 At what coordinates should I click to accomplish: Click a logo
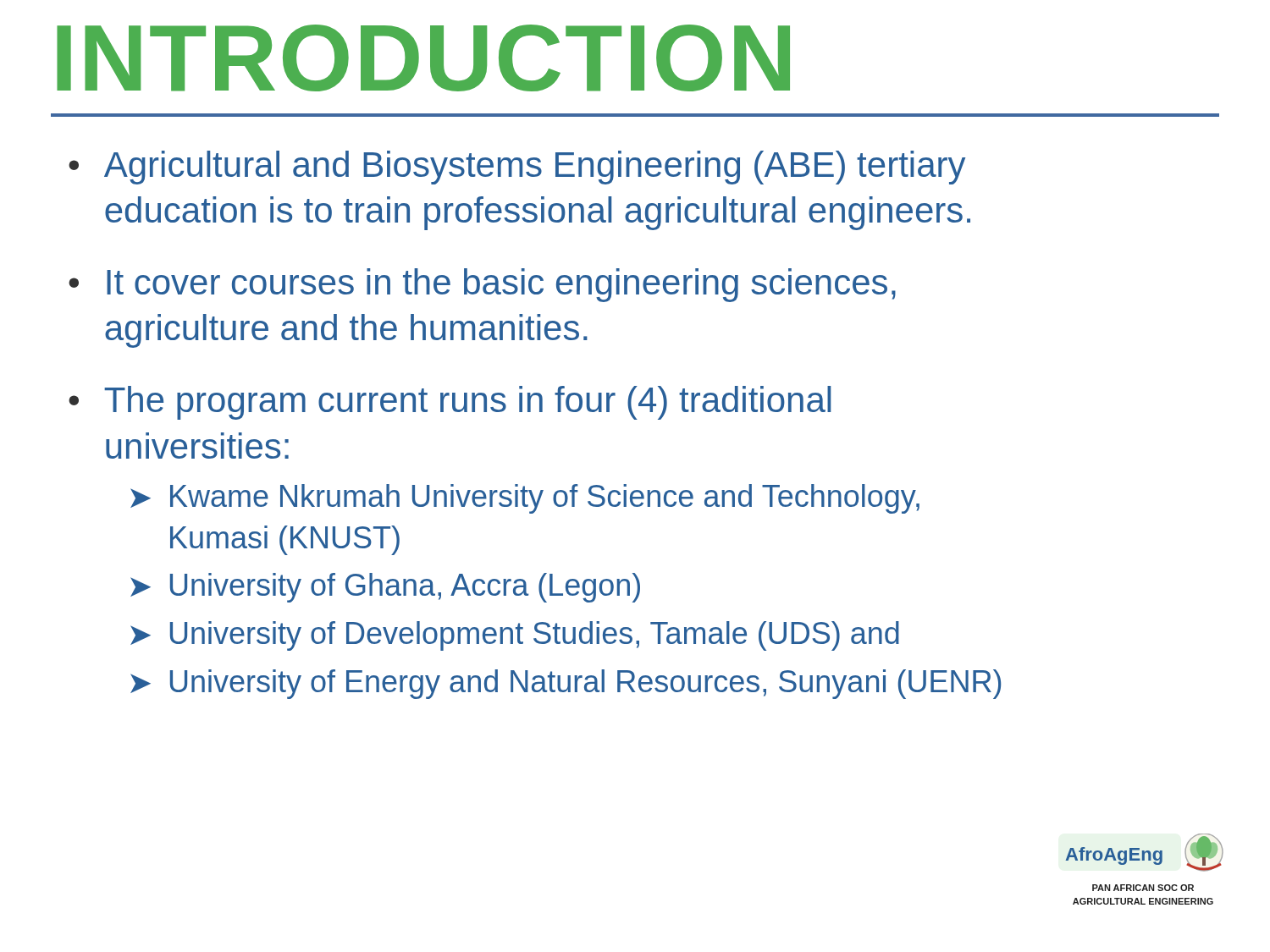(1143, 876)
